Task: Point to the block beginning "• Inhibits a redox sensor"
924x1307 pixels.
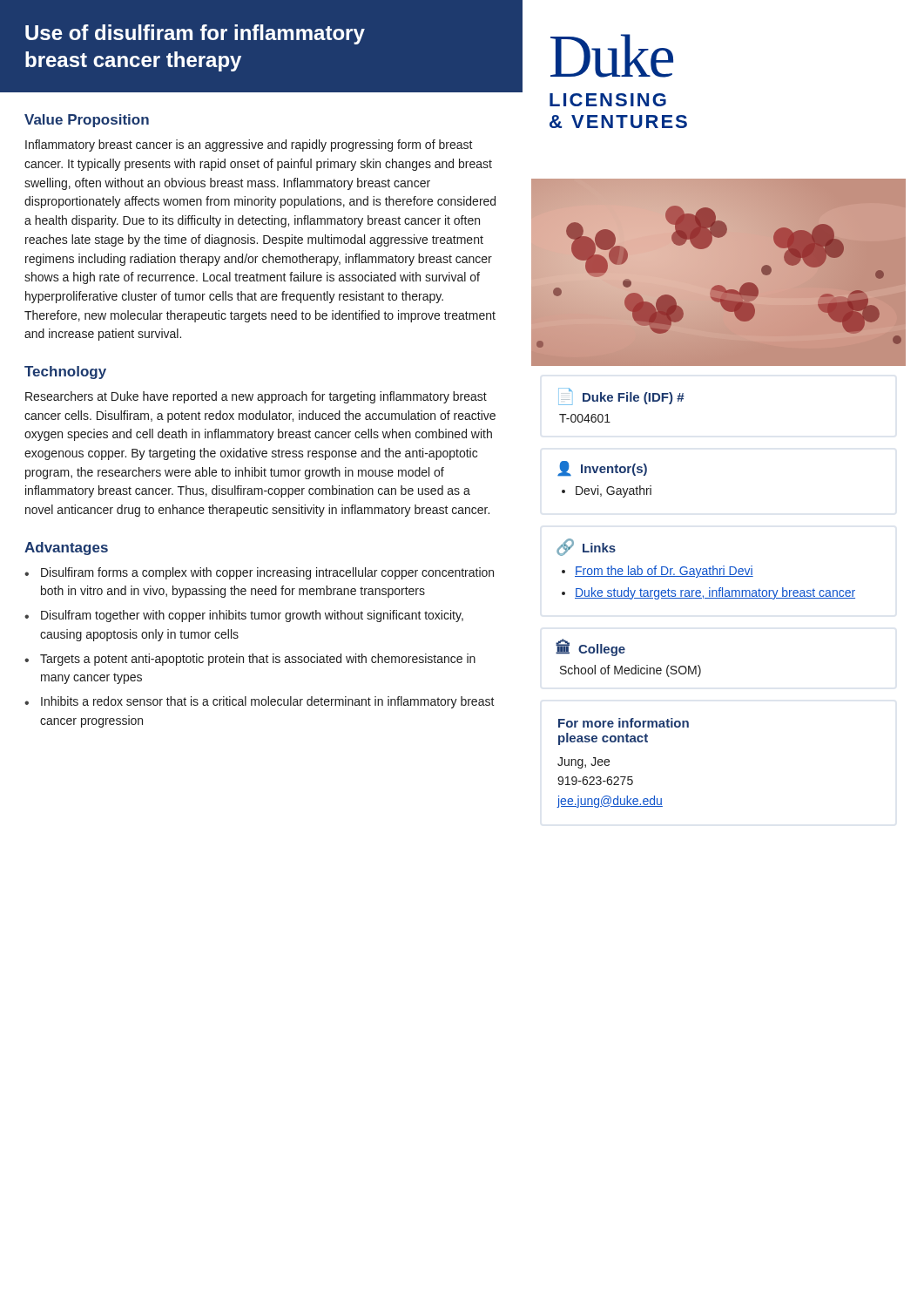Action: [261, 711]
